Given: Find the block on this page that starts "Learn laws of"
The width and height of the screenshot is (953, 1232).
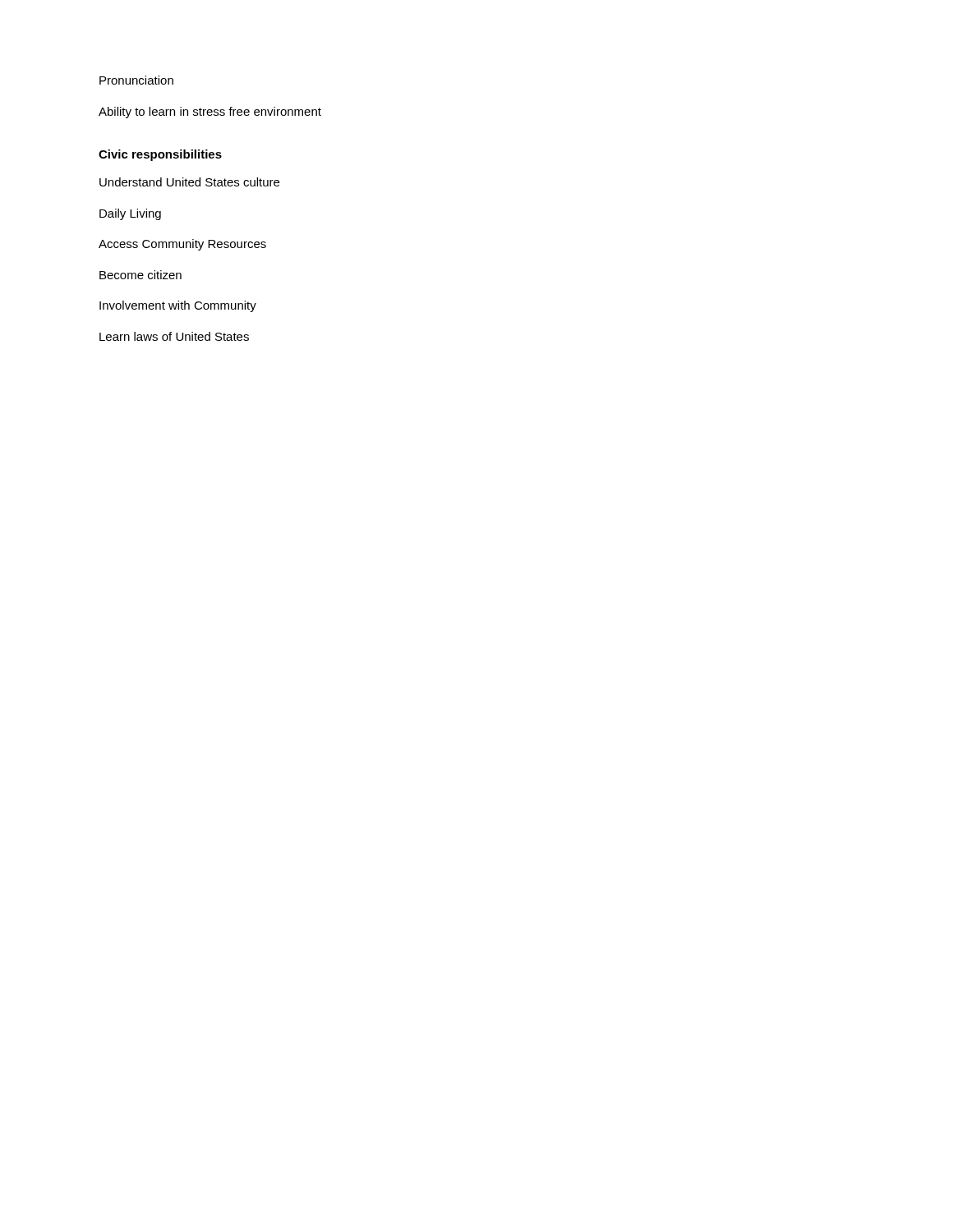Looking at the screenshot, I should tap(174, 336).
